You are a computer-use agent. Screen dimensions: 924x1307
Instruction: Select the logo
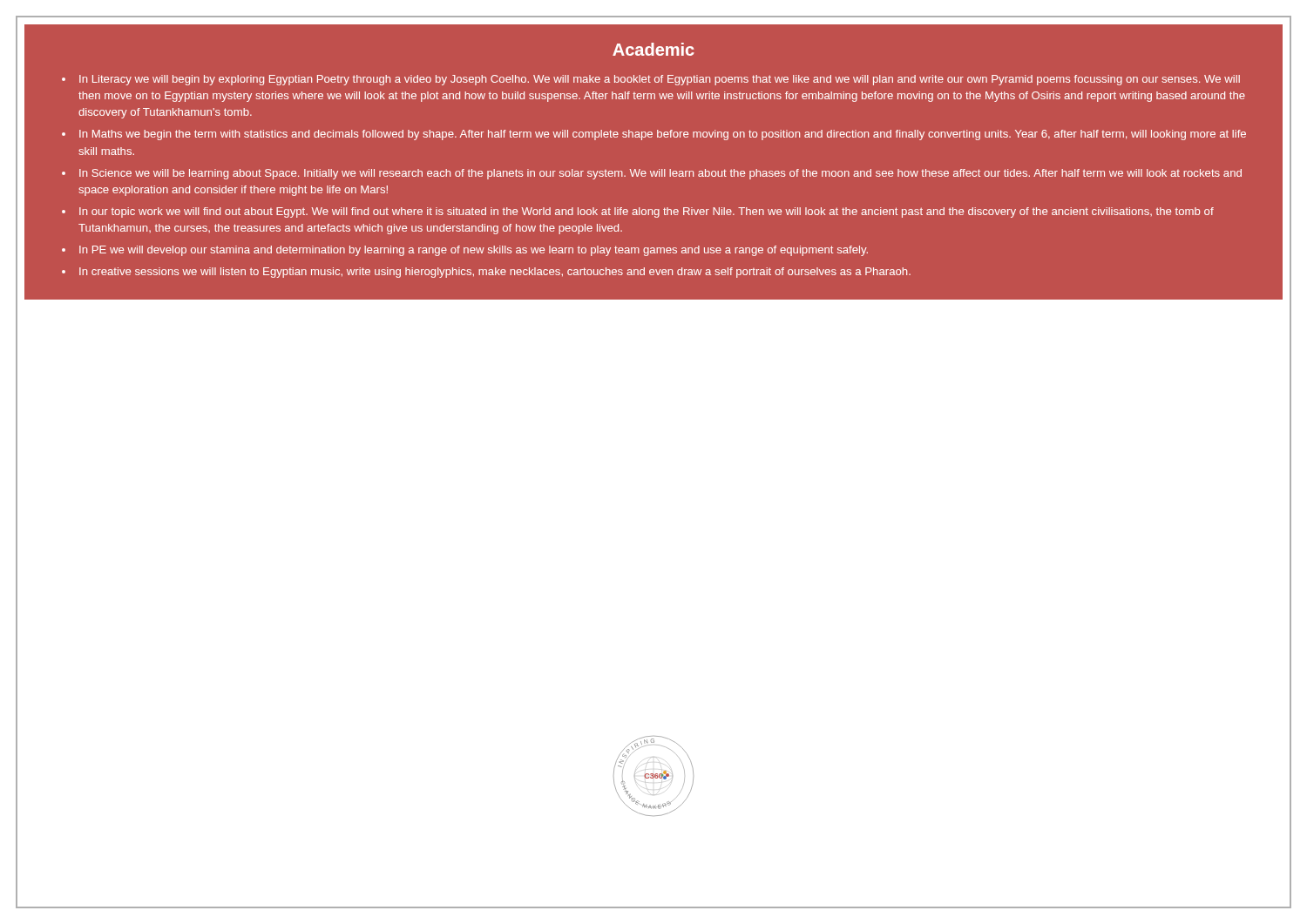(x=654, y=776)
